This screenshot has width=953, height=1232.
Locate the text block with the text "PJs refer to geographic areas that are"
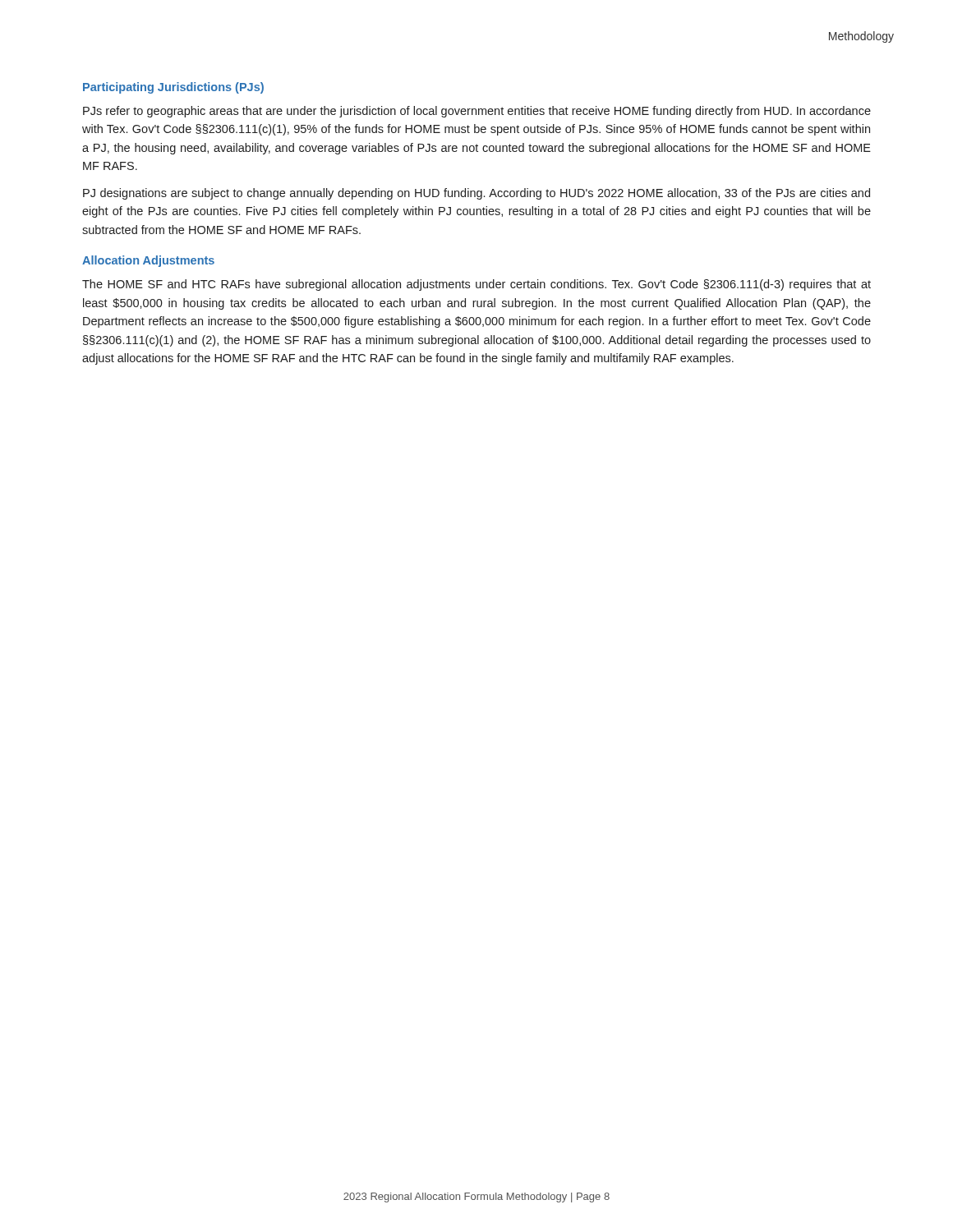click(476, 139)
